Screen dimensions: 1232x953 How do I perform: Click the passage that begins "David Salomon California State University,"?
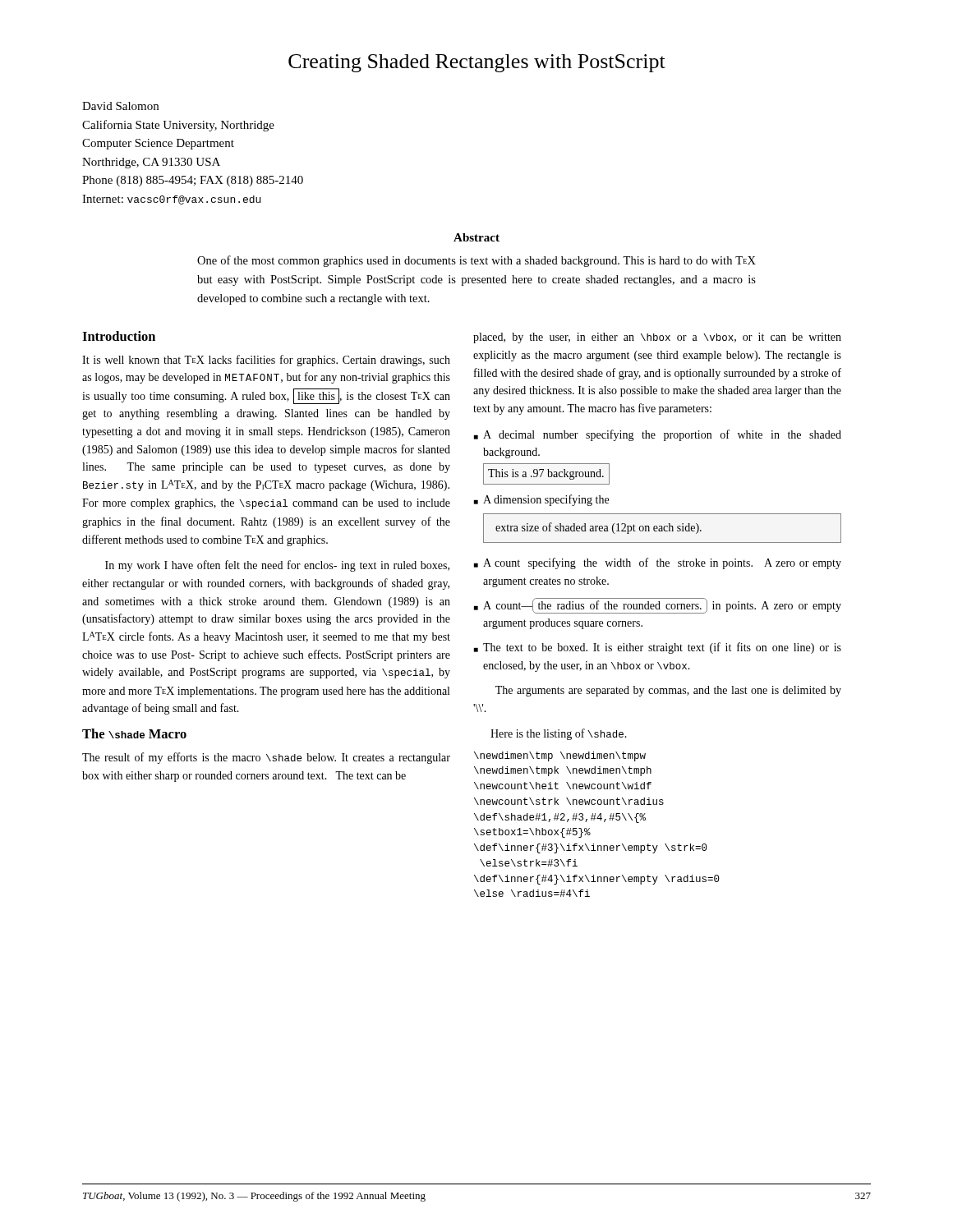click(193, 153)
